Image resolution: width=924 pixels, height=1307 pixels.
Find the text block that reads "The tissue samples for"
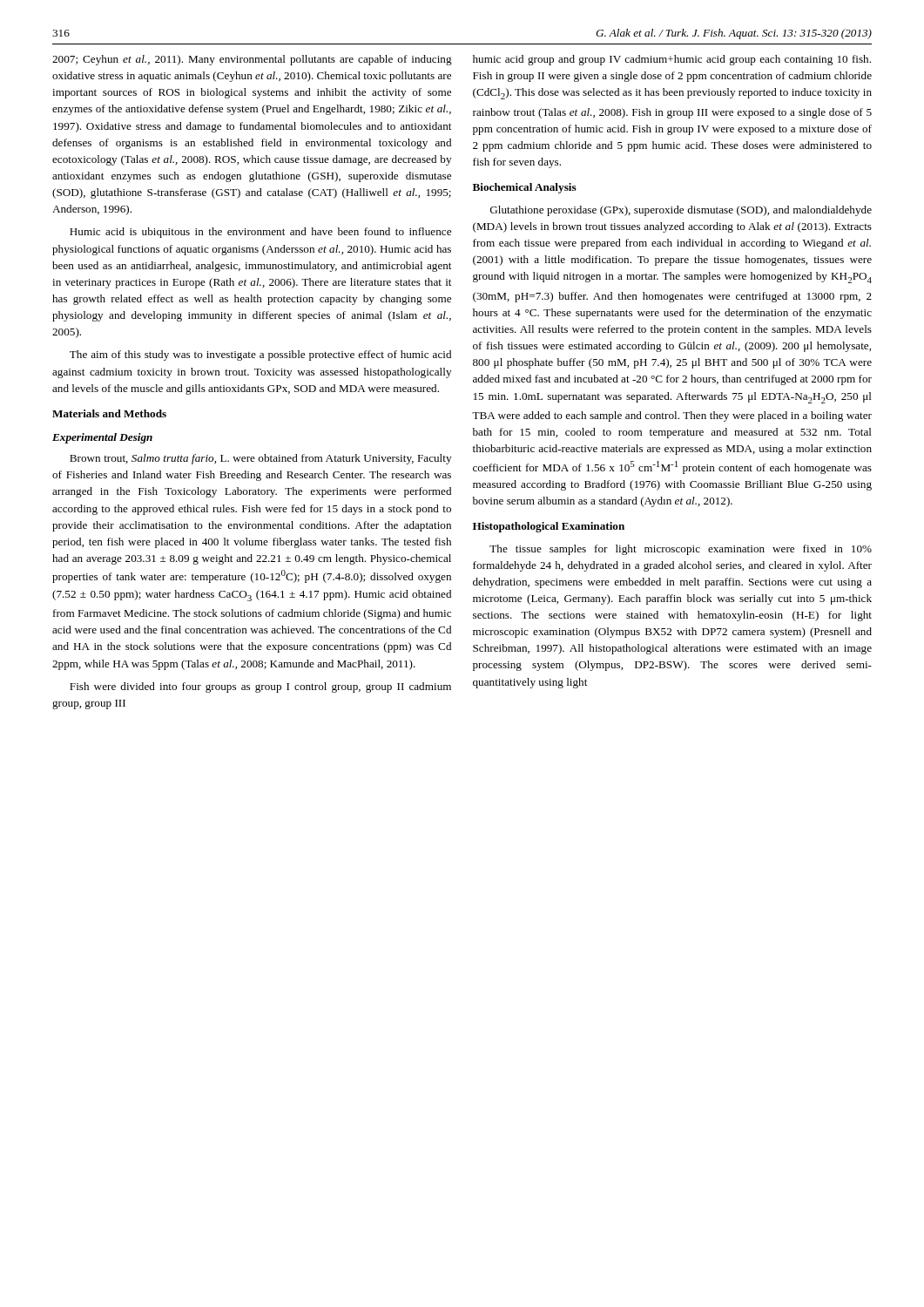672,615
